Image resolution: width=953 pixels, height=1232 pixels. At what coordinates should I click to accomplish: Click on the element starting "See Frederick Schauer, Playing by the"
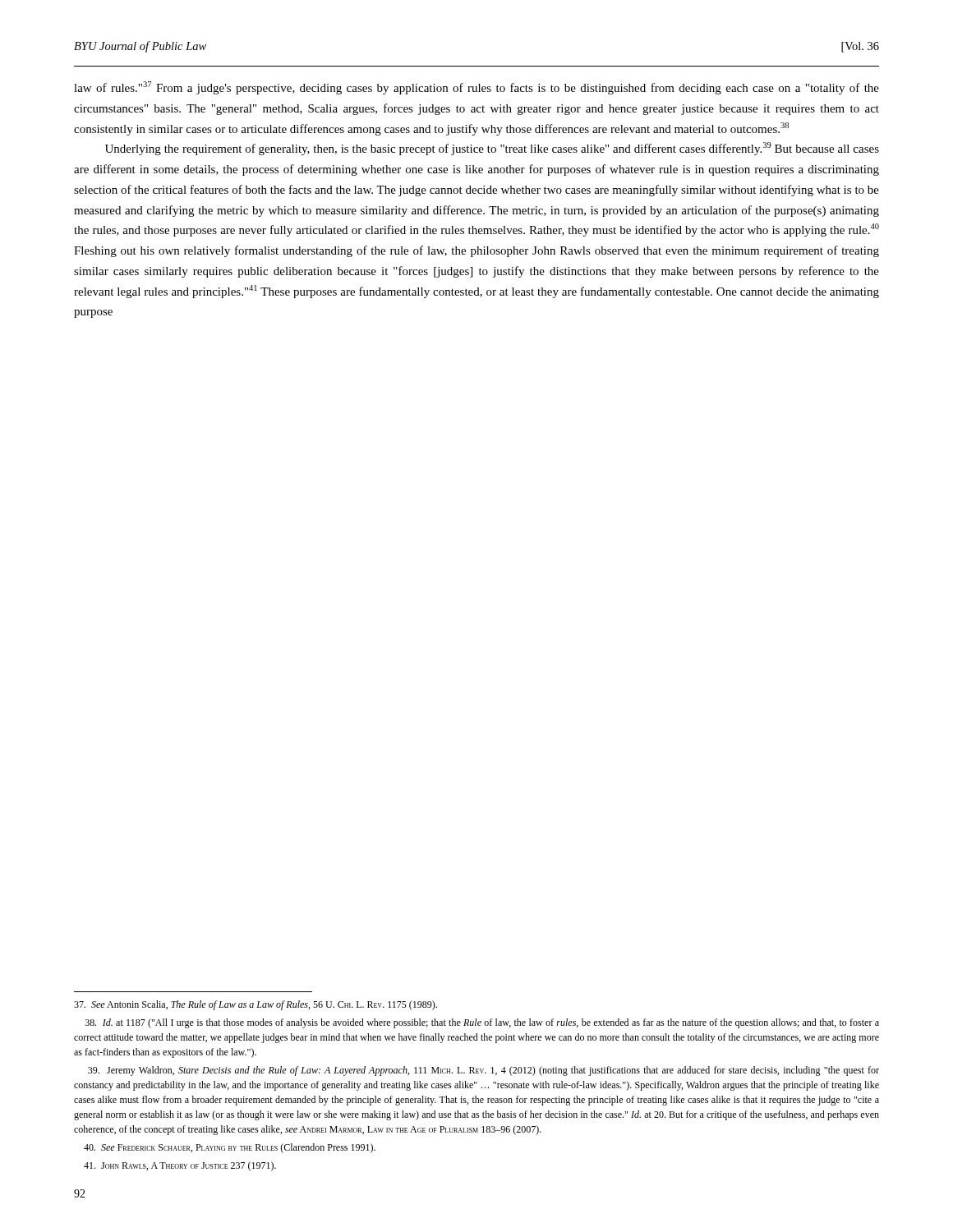click(x=225, y=1147)
